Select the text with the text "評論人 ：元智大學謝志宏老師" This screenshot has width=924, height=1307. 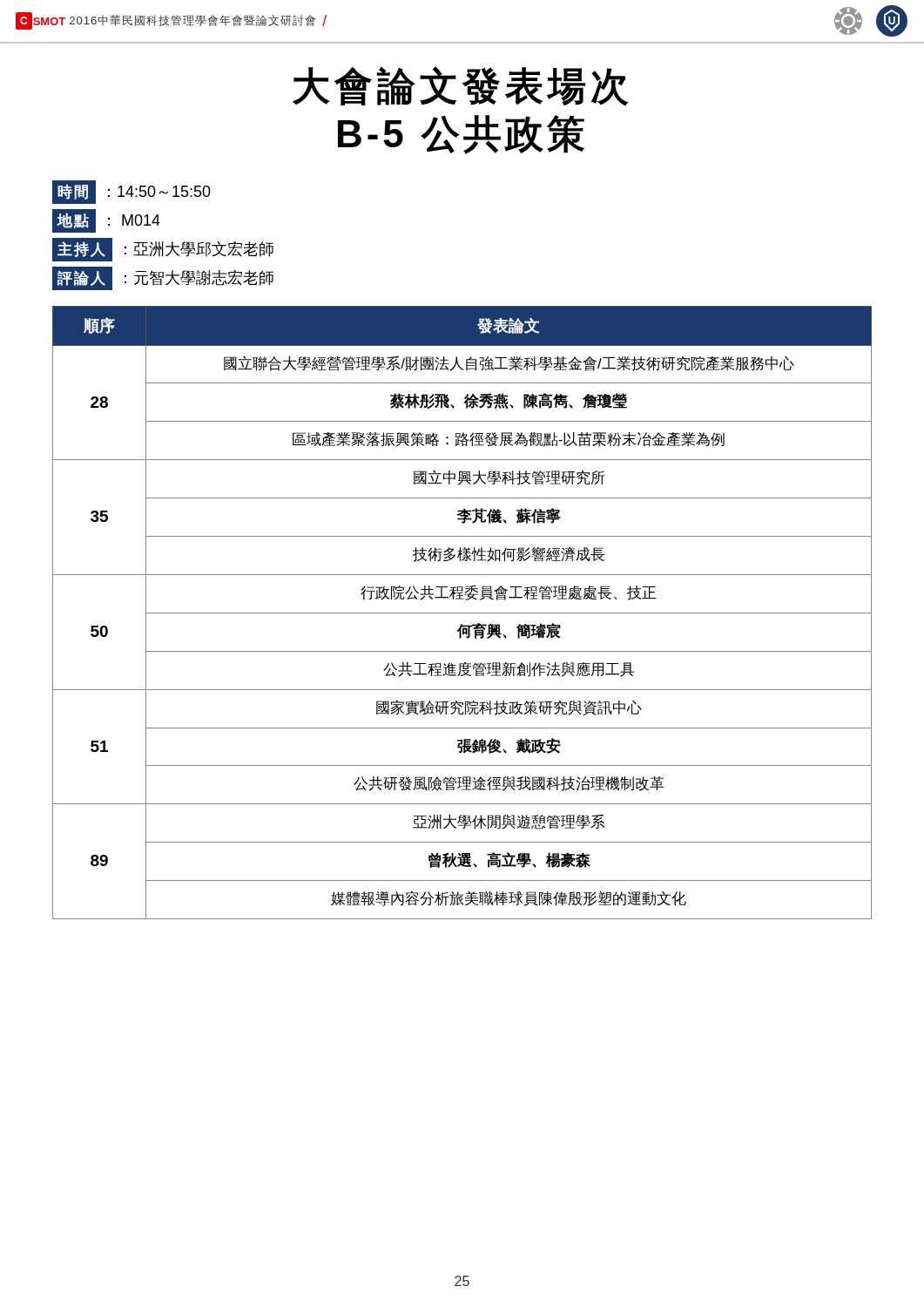click(163, 278)
